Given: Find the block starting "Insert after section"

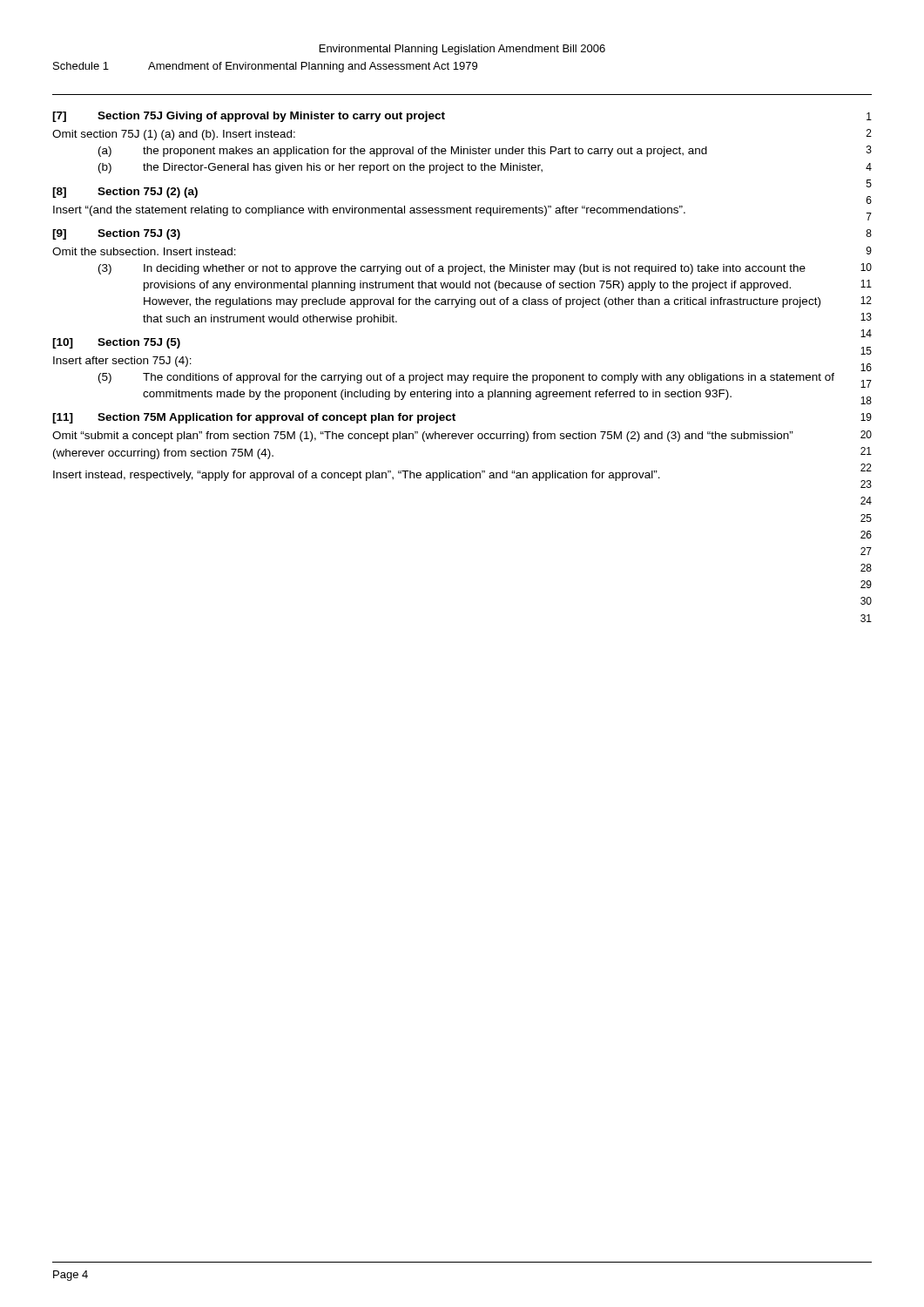Looking at the screenshot, I should pyautogui.click(x=122, y=360).
